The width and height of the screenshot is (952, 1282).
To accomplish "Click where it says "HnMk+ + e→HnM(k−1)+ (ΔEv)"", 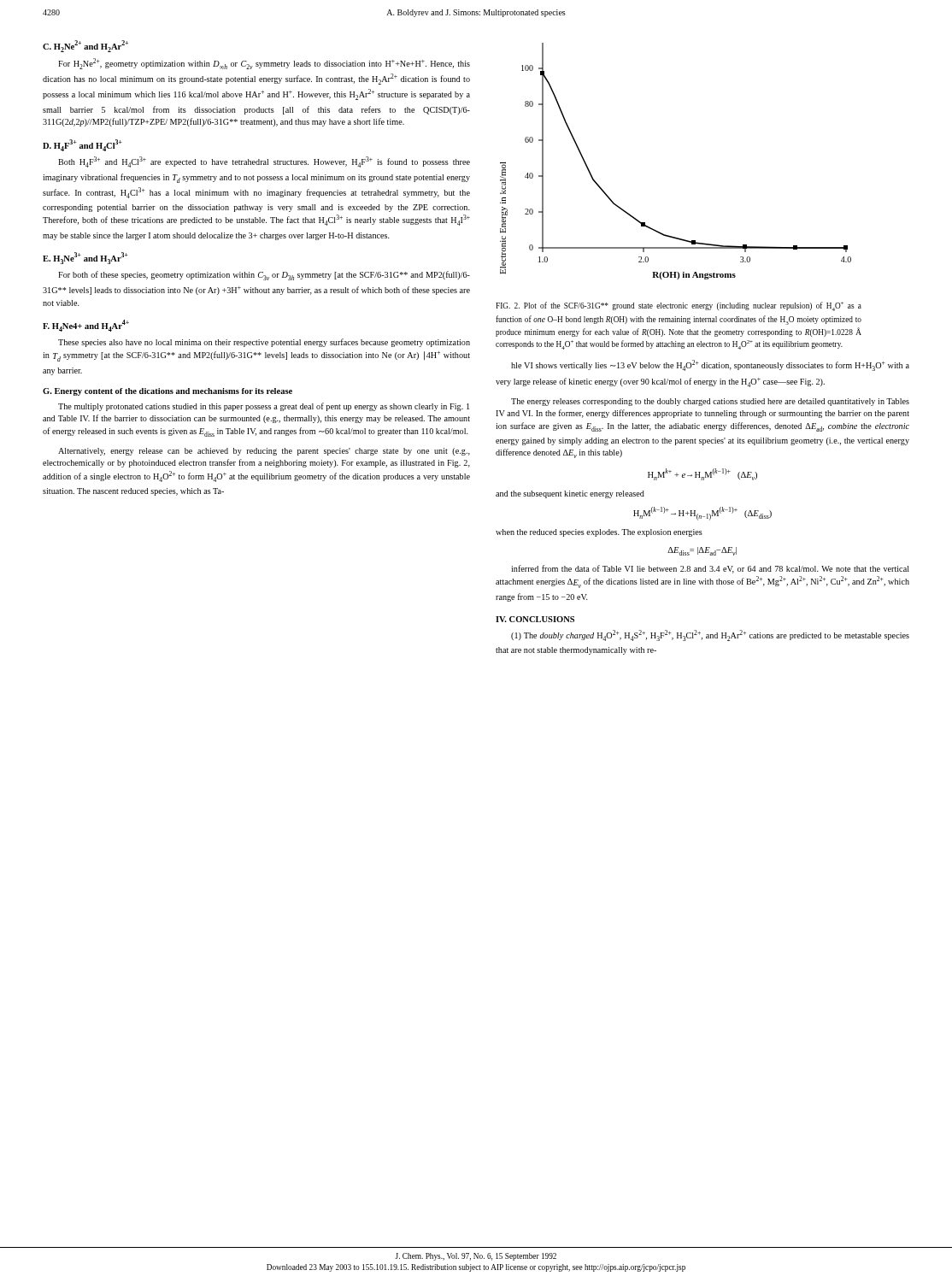I will point(702,475).
